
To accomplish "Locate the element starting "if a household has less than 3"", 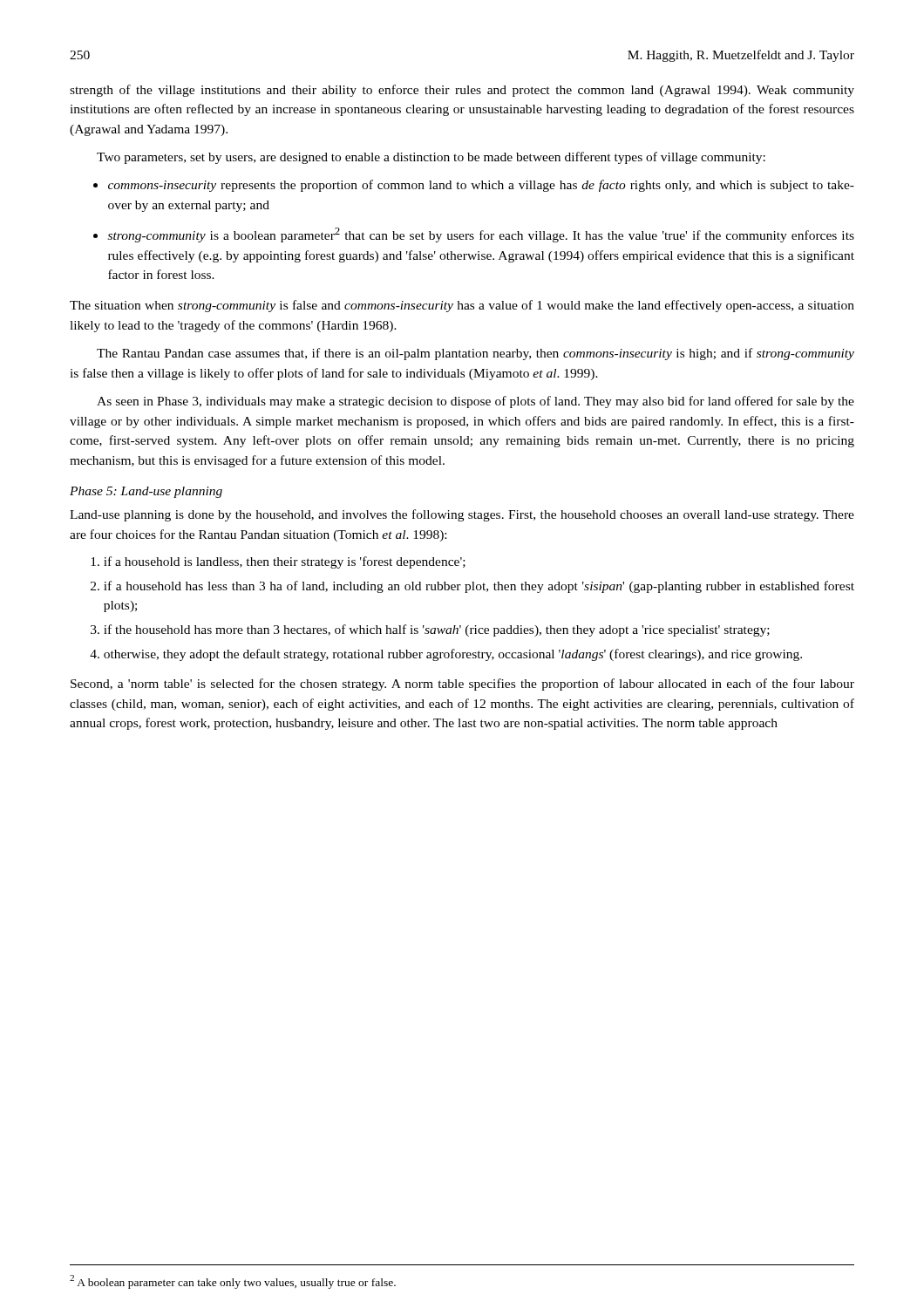I will click(479, 596).
